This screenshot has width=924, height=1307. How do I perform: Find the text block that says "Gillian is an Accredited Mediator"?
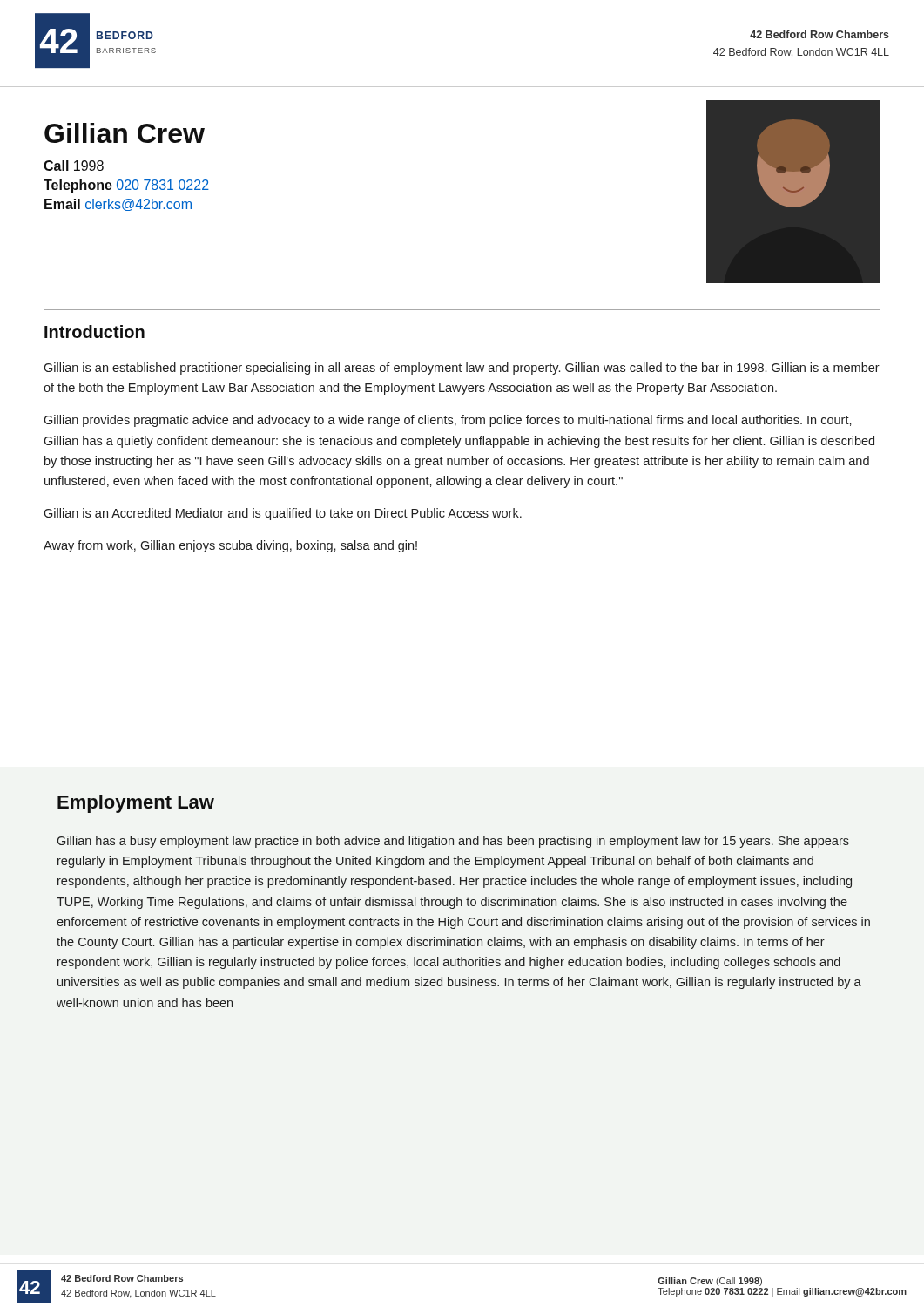[x=462, y=514]
